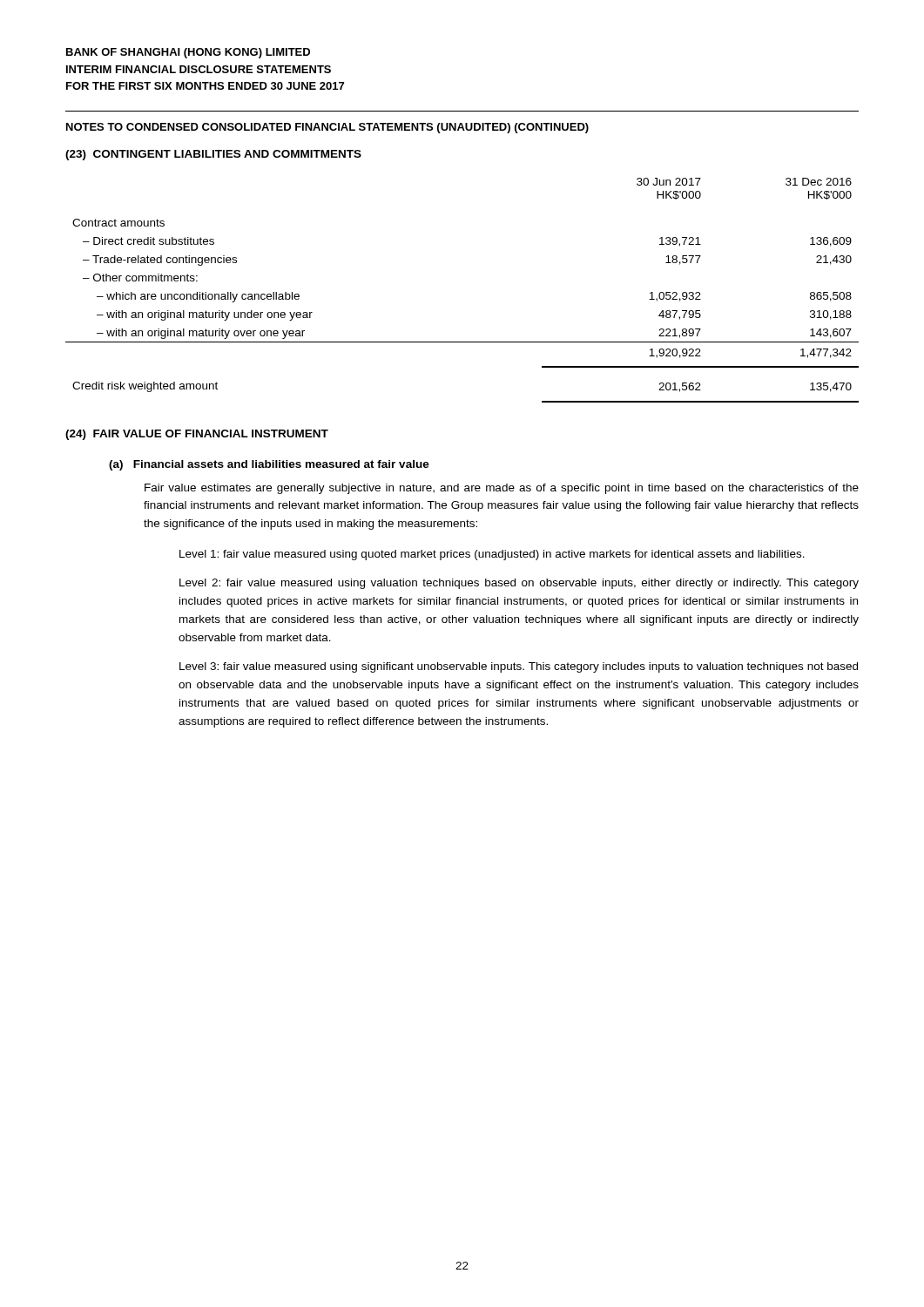The width and height of the screenshot is (924, 1307).
Task: Locate the table
Action: coord(462,287)
